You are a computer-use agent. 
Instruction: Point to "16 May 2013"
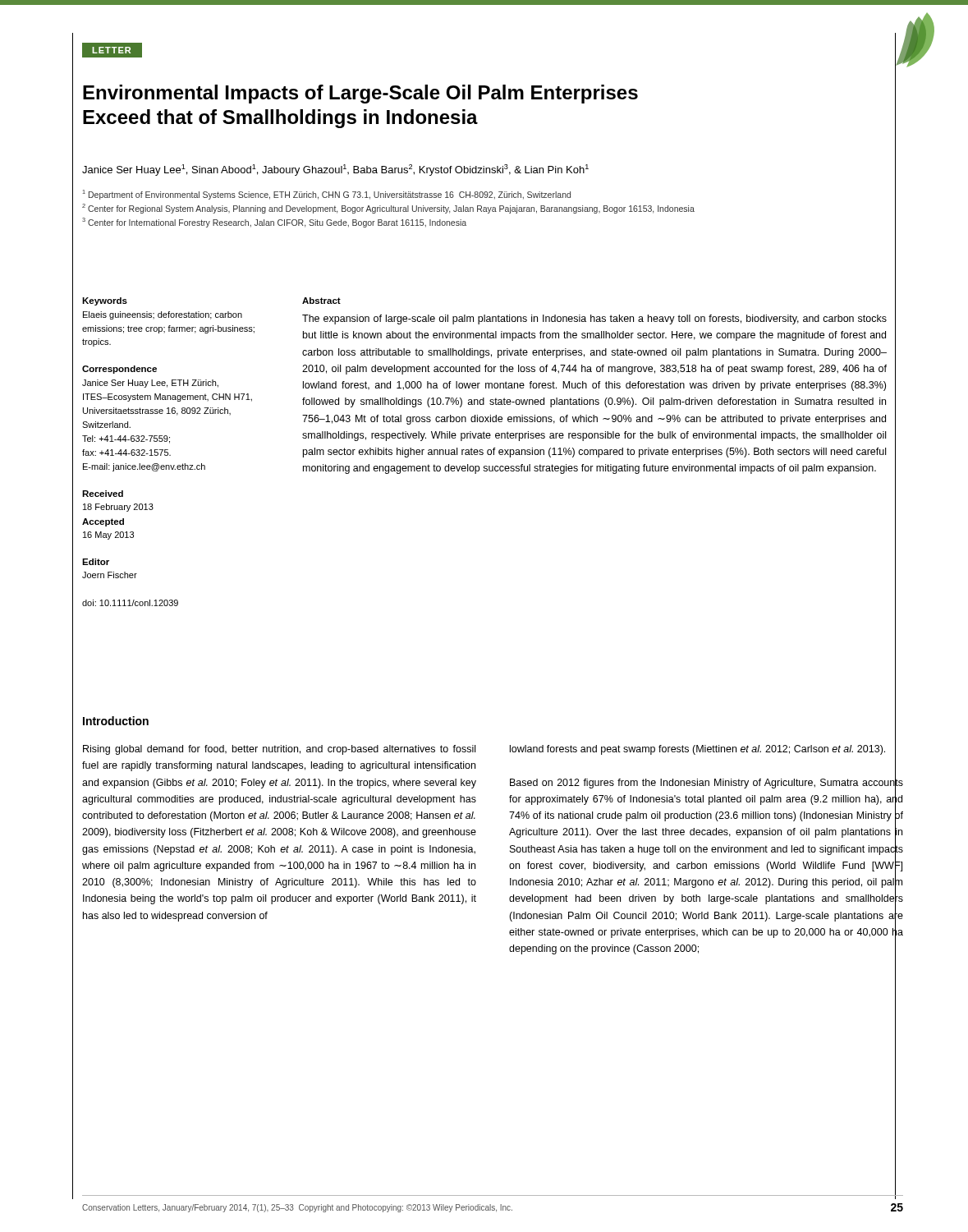point(108,535)
